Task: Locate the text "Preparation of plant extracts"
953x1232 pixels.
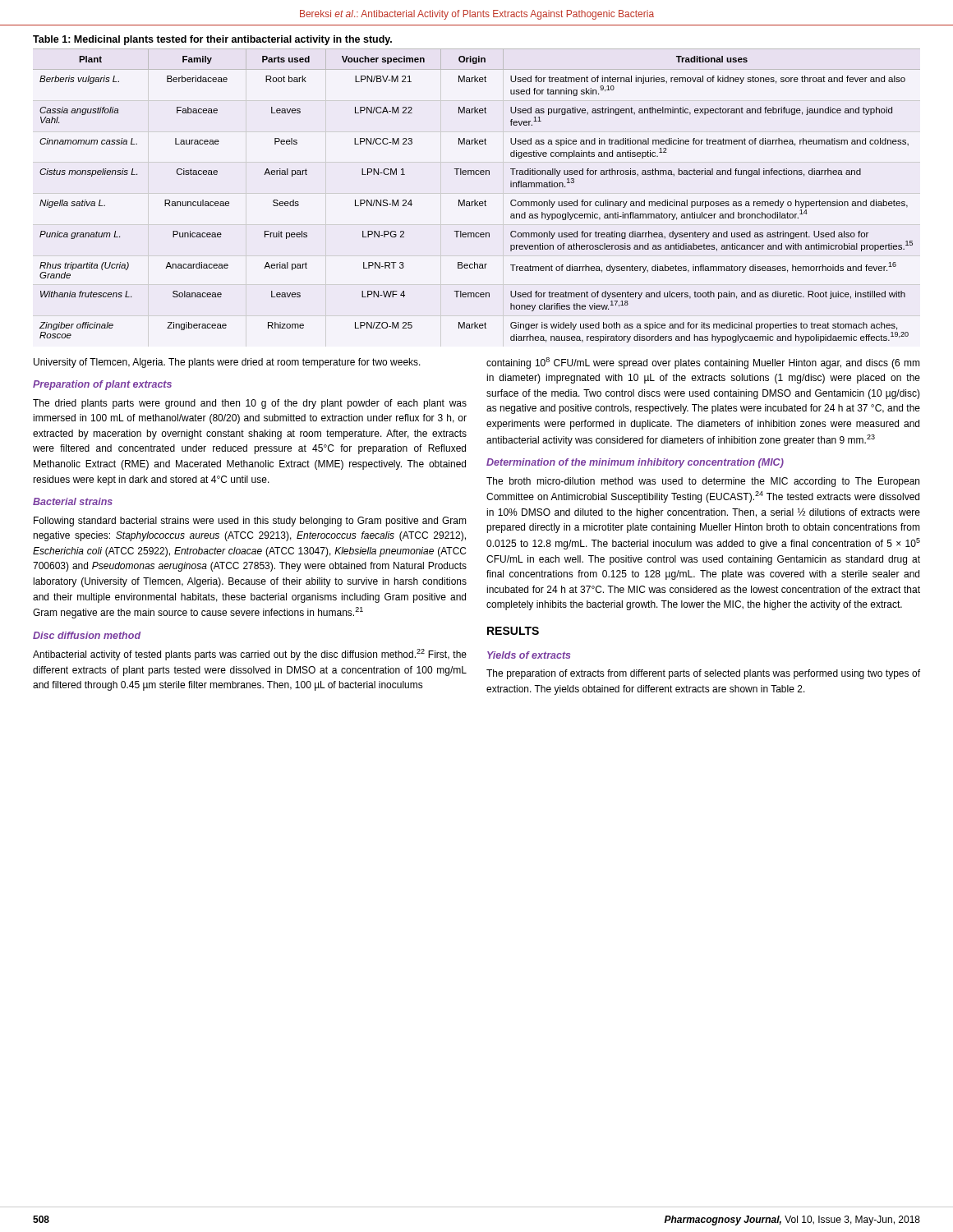Action: click(102, 385)
